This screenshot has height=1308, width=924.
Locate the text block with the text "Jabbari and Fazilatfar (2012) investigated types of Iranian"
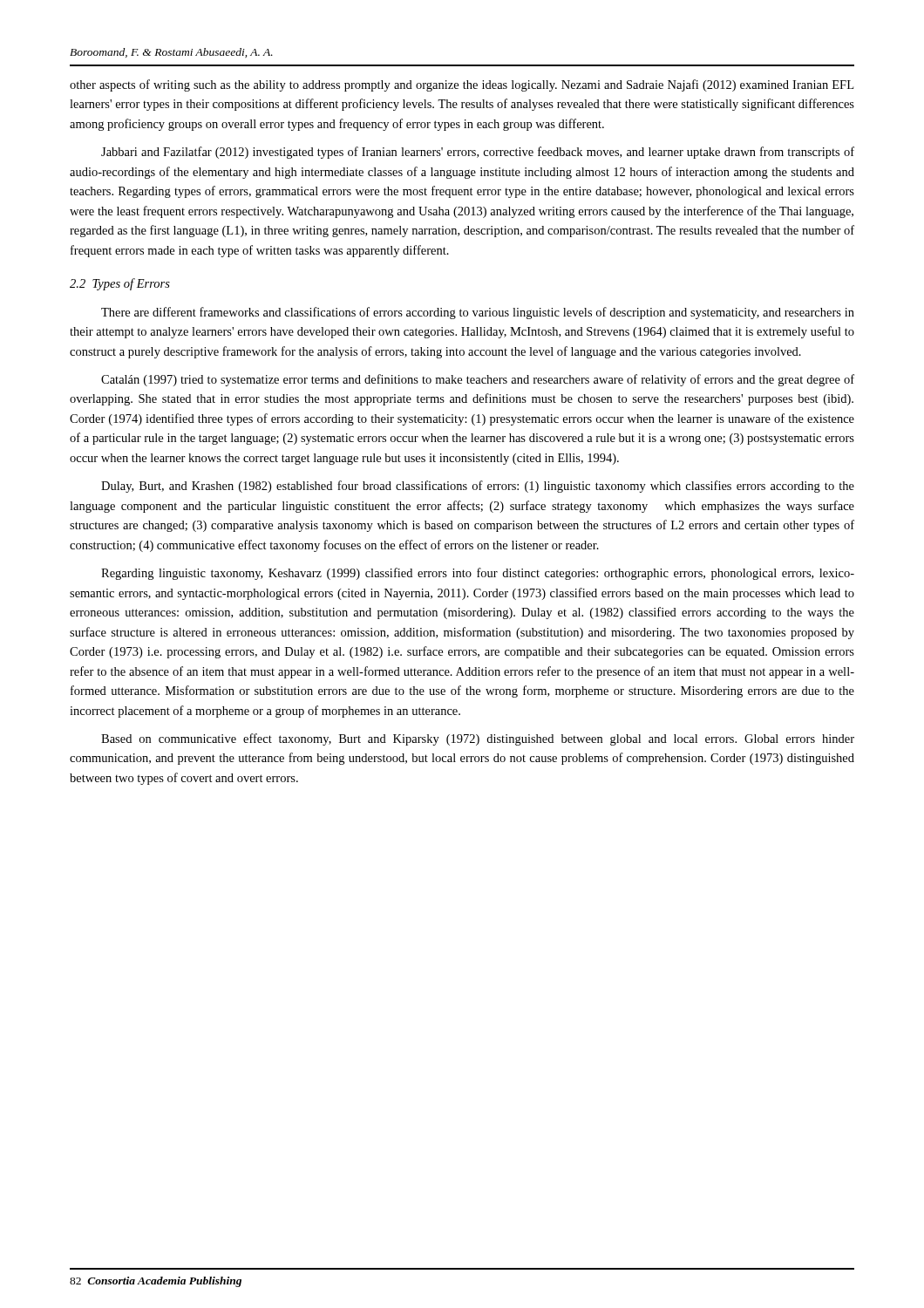462,201
